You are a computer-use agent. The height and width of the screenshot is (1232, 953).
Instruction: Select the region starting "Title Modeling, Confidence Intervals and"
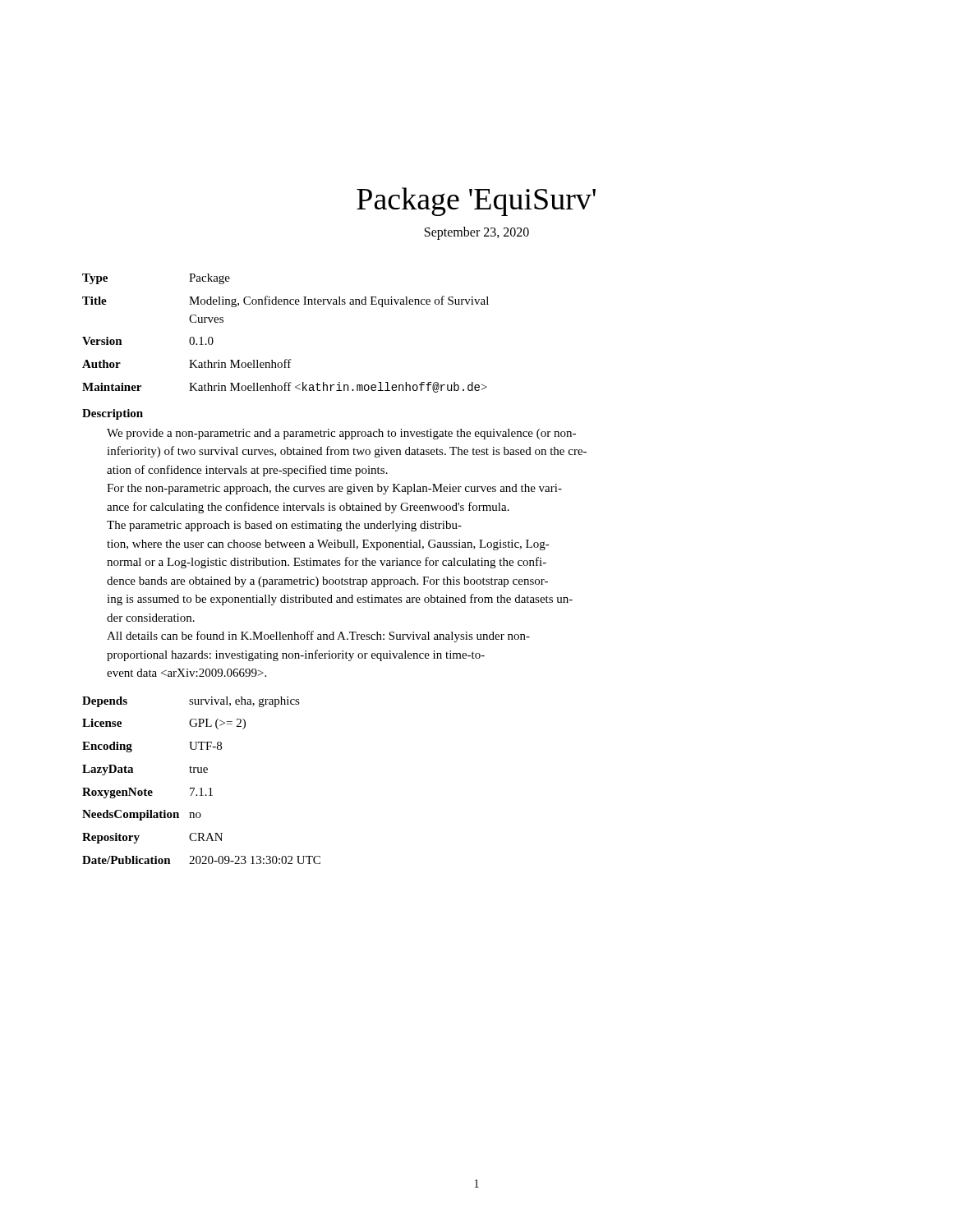(476, 310)
